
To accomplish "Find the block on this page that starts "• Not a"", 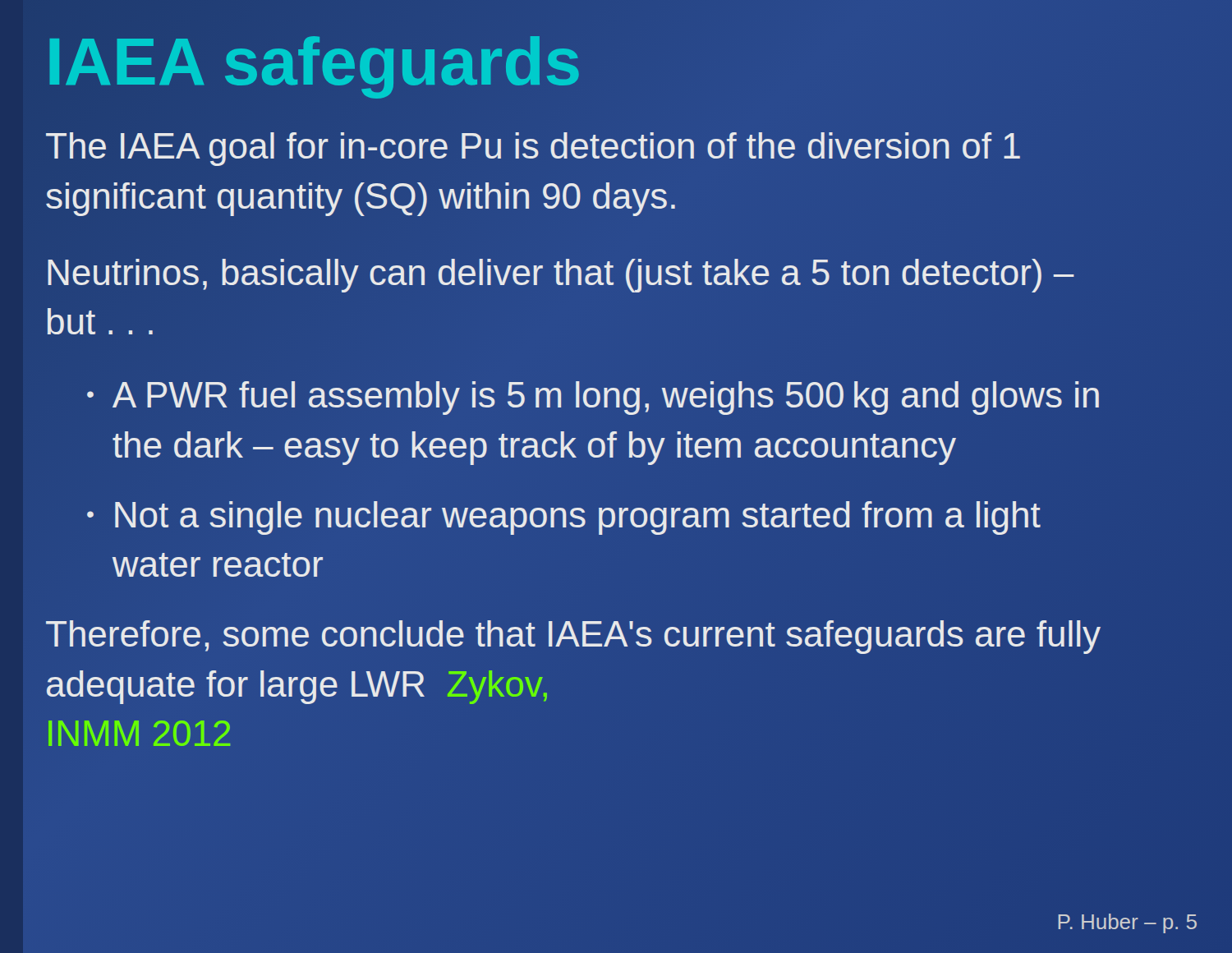I will tap(595, 540).
